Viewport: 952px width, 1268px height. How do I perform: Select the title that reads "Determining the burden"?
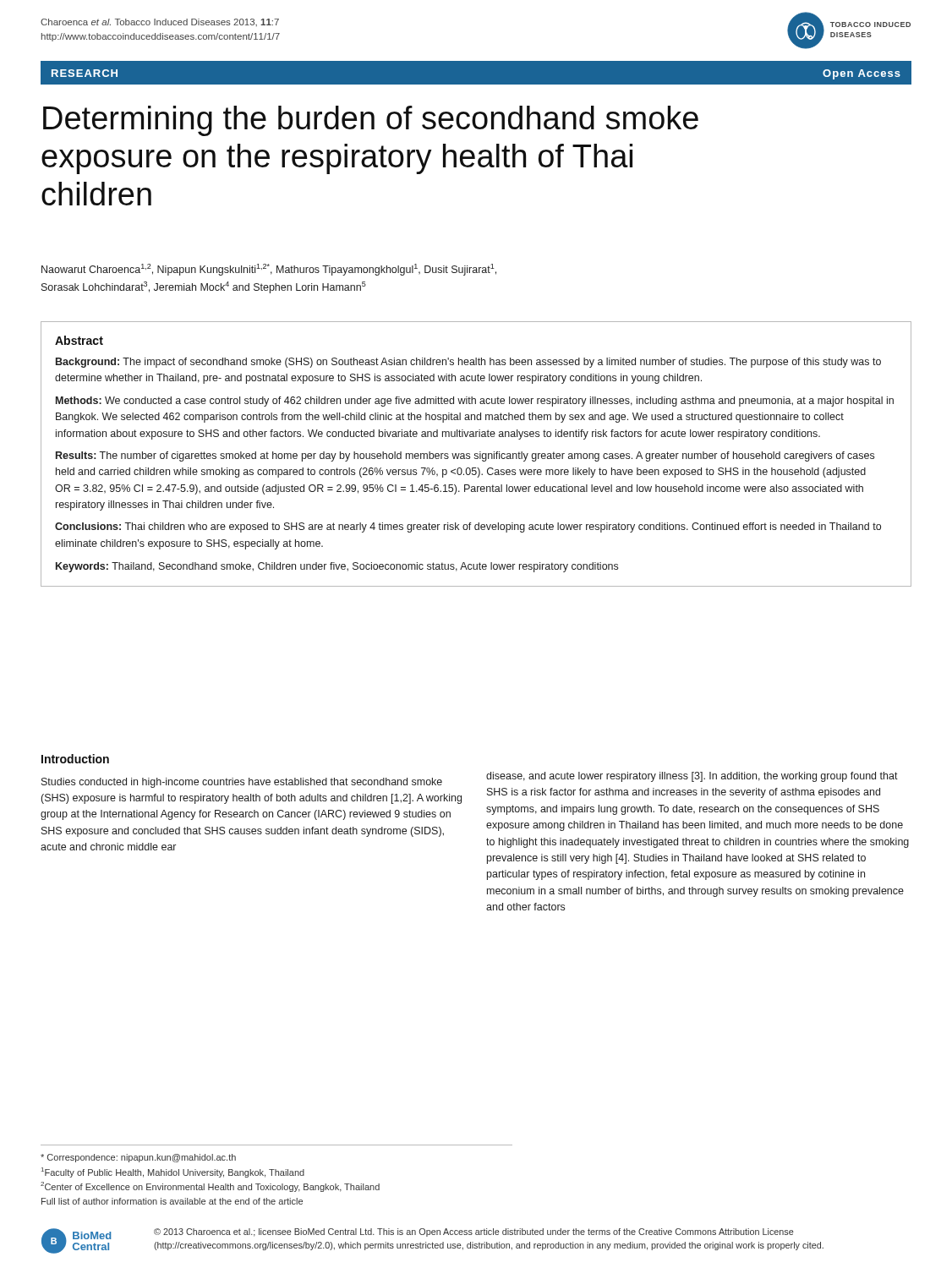coord(476,157)
